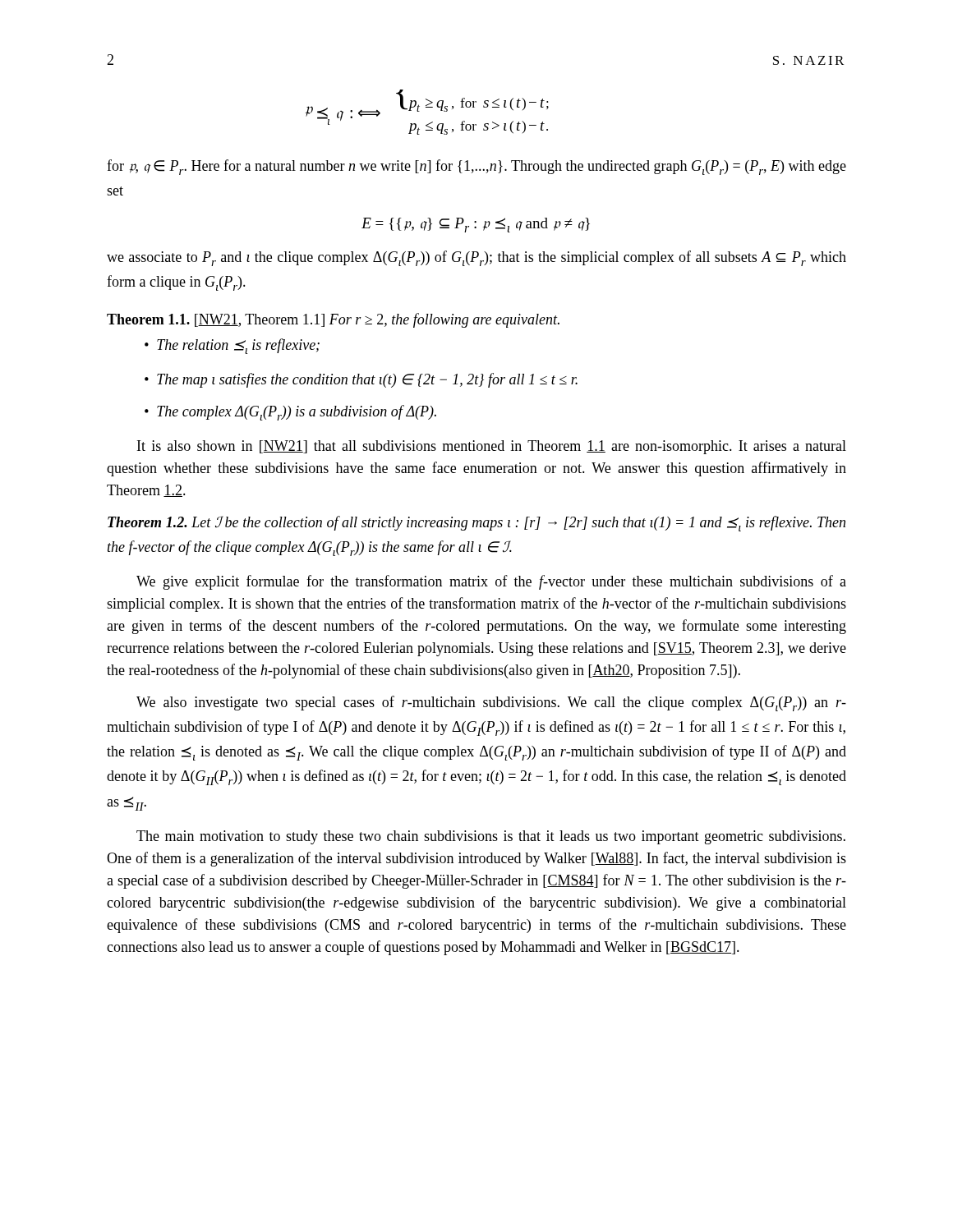Image resolution: width=953 pixels, height=1232 pixels.
Task: Point to the passage starting "• The complex Δ(Gι(Pr)) is a subdivision of"
Action: tap(290, 413)
